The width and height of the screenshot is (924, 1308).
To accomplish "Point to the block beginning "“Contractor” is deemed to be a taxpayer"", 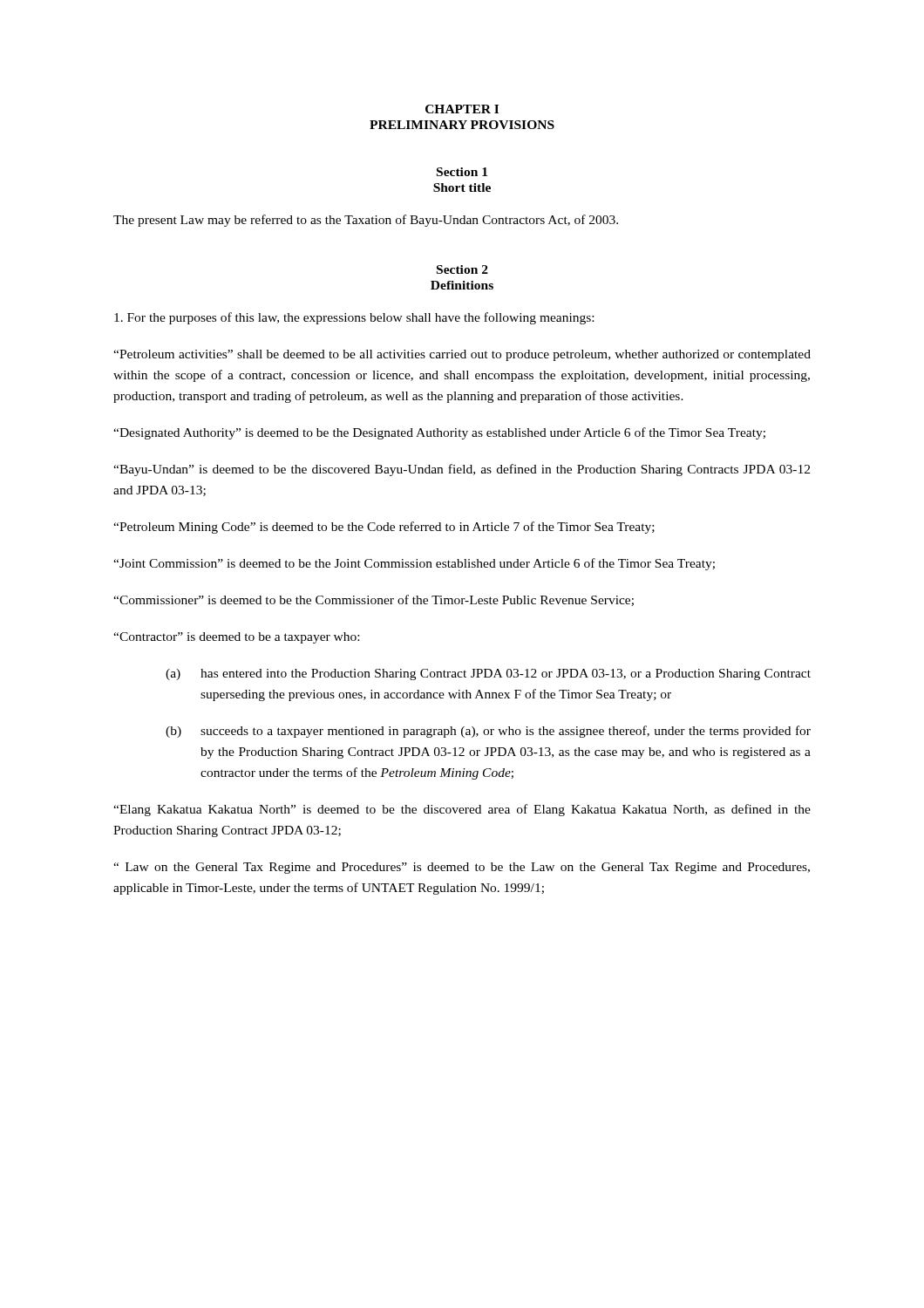I will 237,636.
